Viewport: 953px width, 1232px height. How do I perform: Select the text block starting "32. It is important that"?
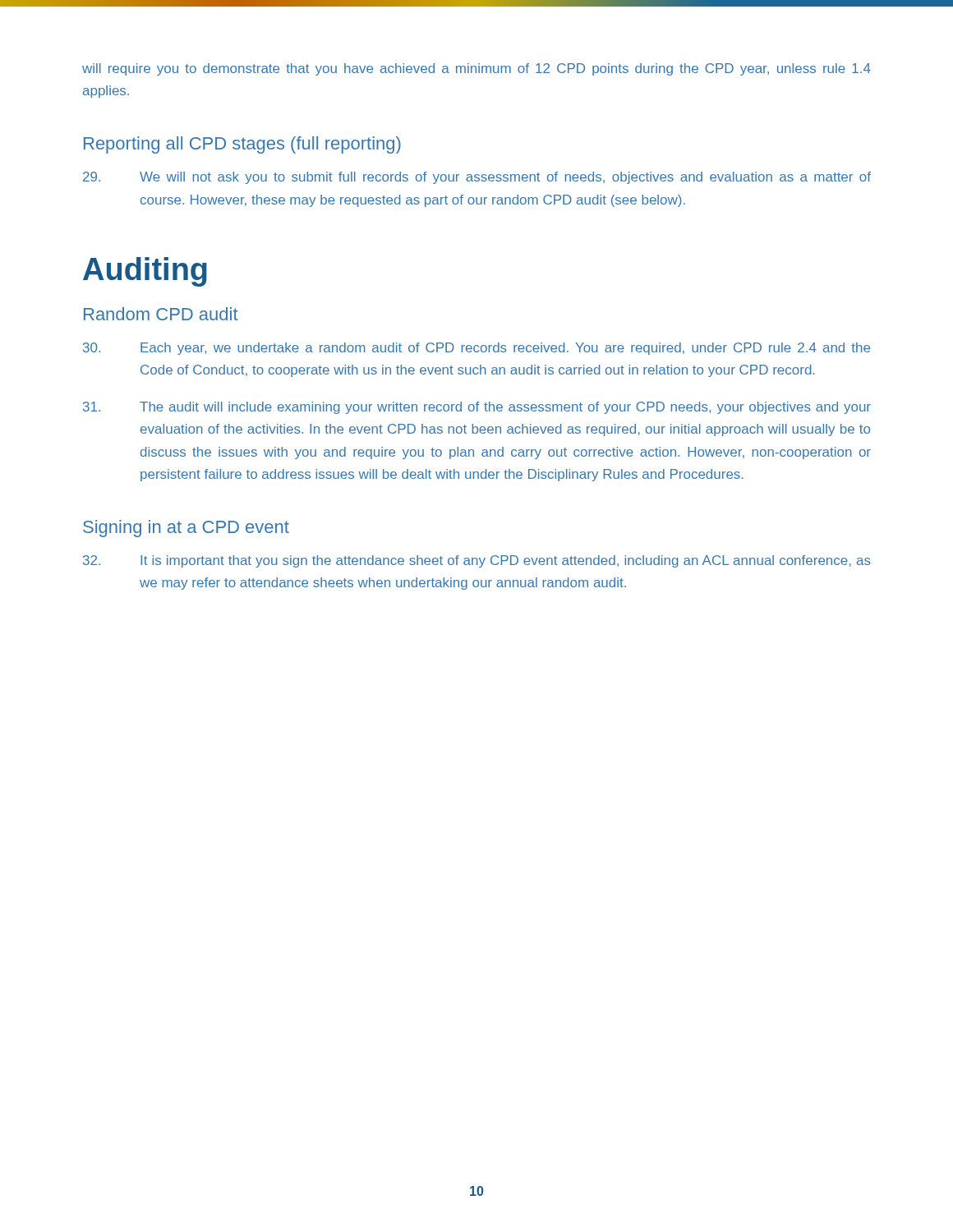pyautogui.click(x=476, y=572)
